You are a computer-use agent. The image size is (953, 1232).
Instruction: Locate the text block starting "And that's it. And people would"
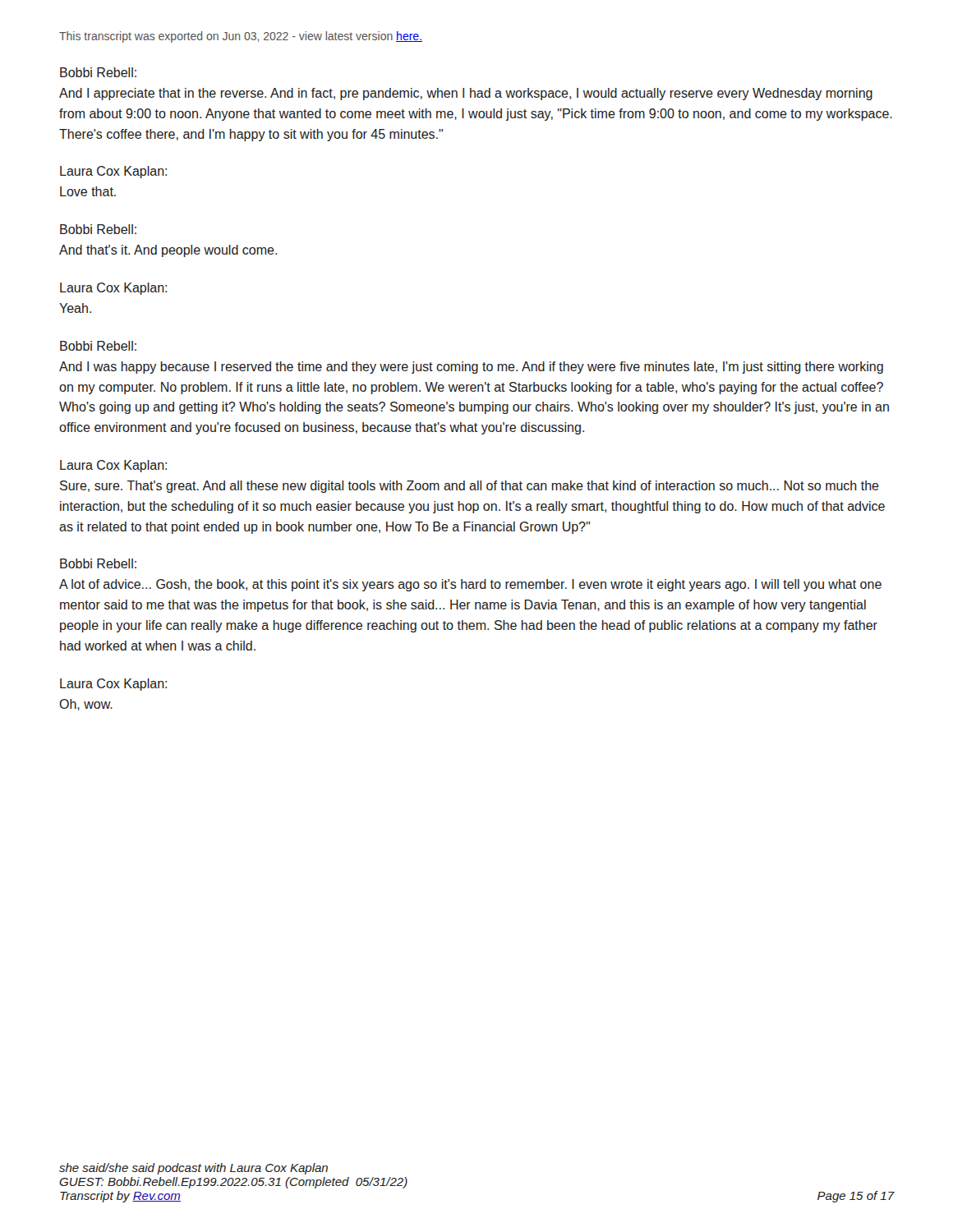[169, 250]
